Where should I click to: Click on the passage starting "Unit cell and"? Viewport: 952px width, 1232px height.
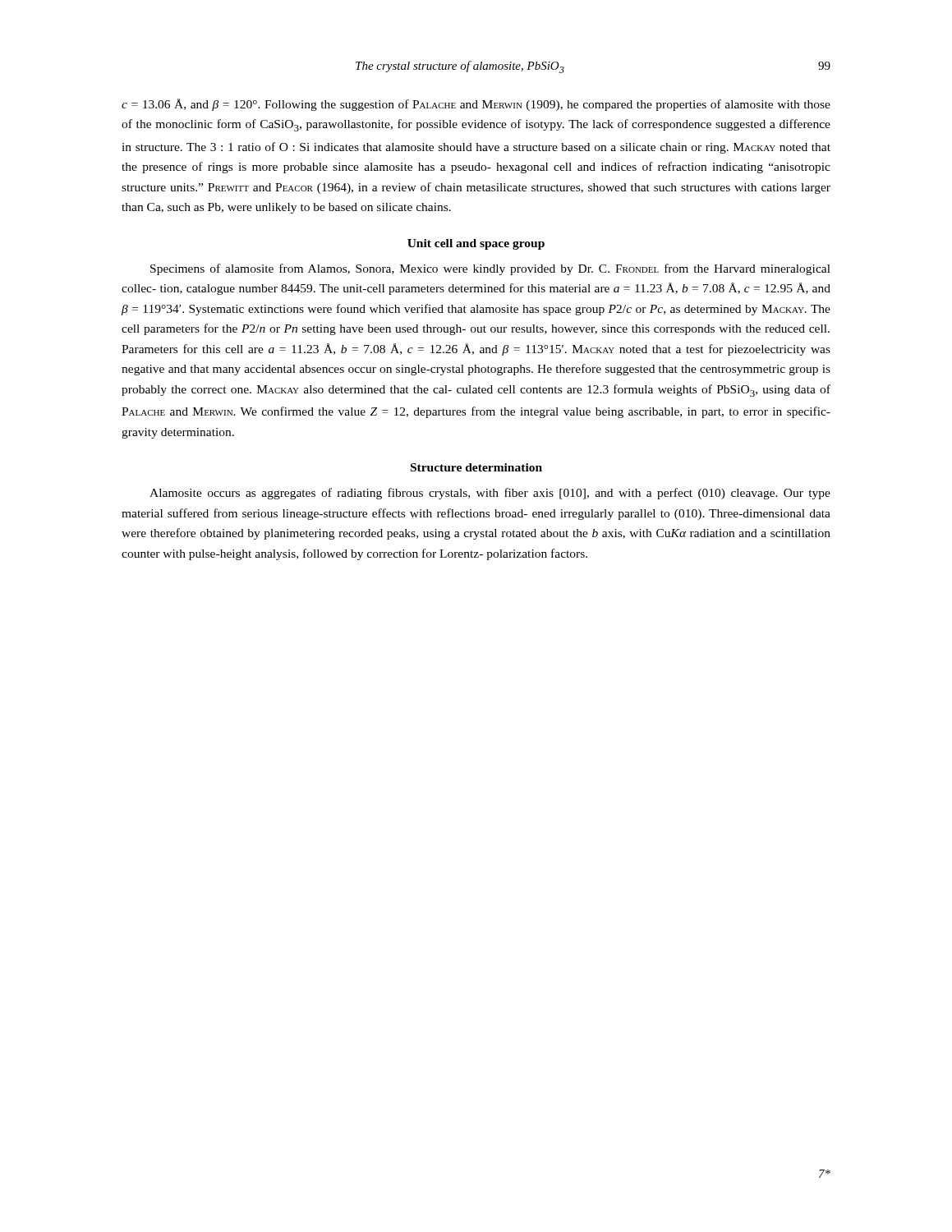(x=476, y=243)
